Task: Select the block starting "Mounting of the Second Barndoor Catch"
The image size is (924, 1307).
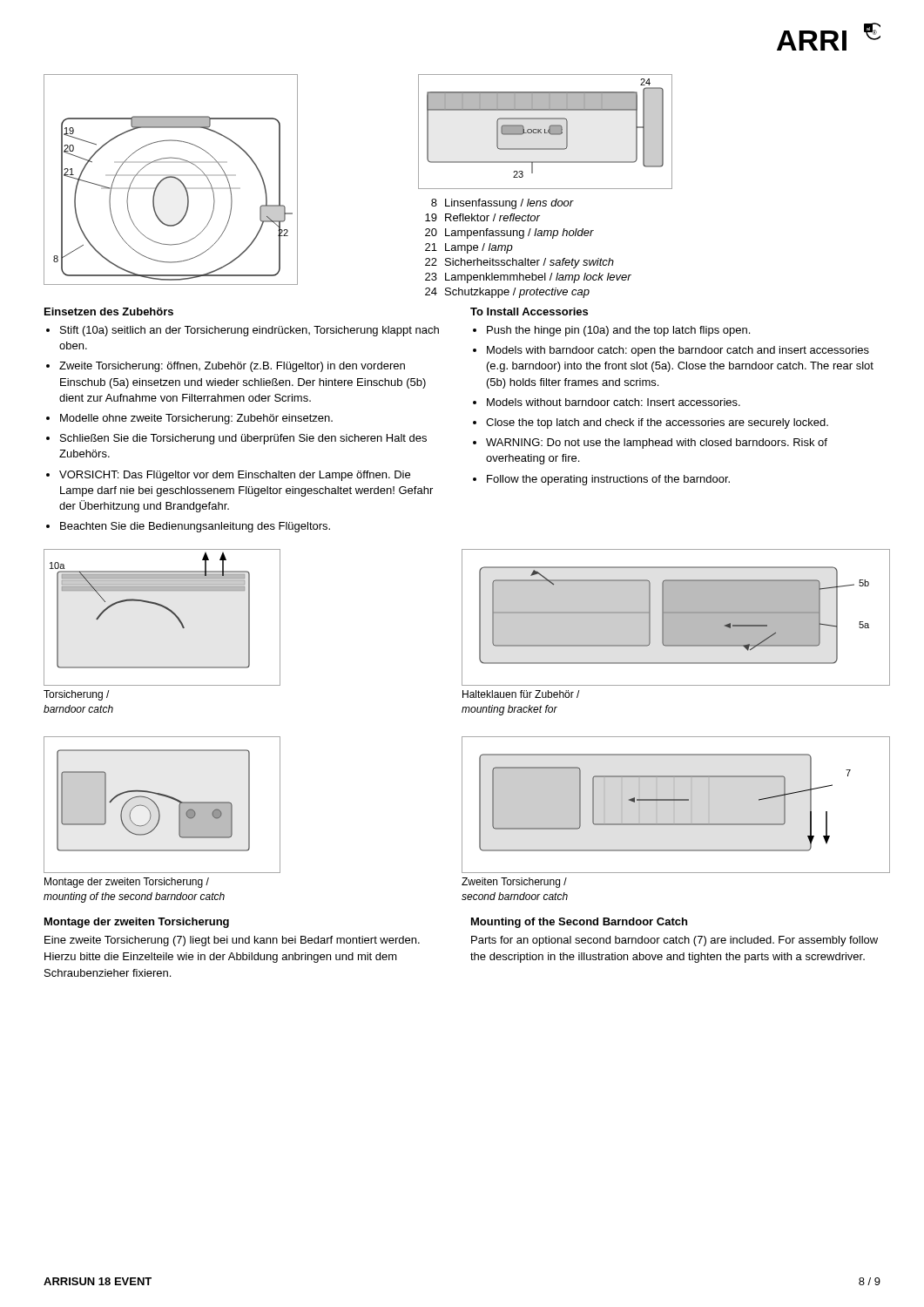Action: point(579,921)
